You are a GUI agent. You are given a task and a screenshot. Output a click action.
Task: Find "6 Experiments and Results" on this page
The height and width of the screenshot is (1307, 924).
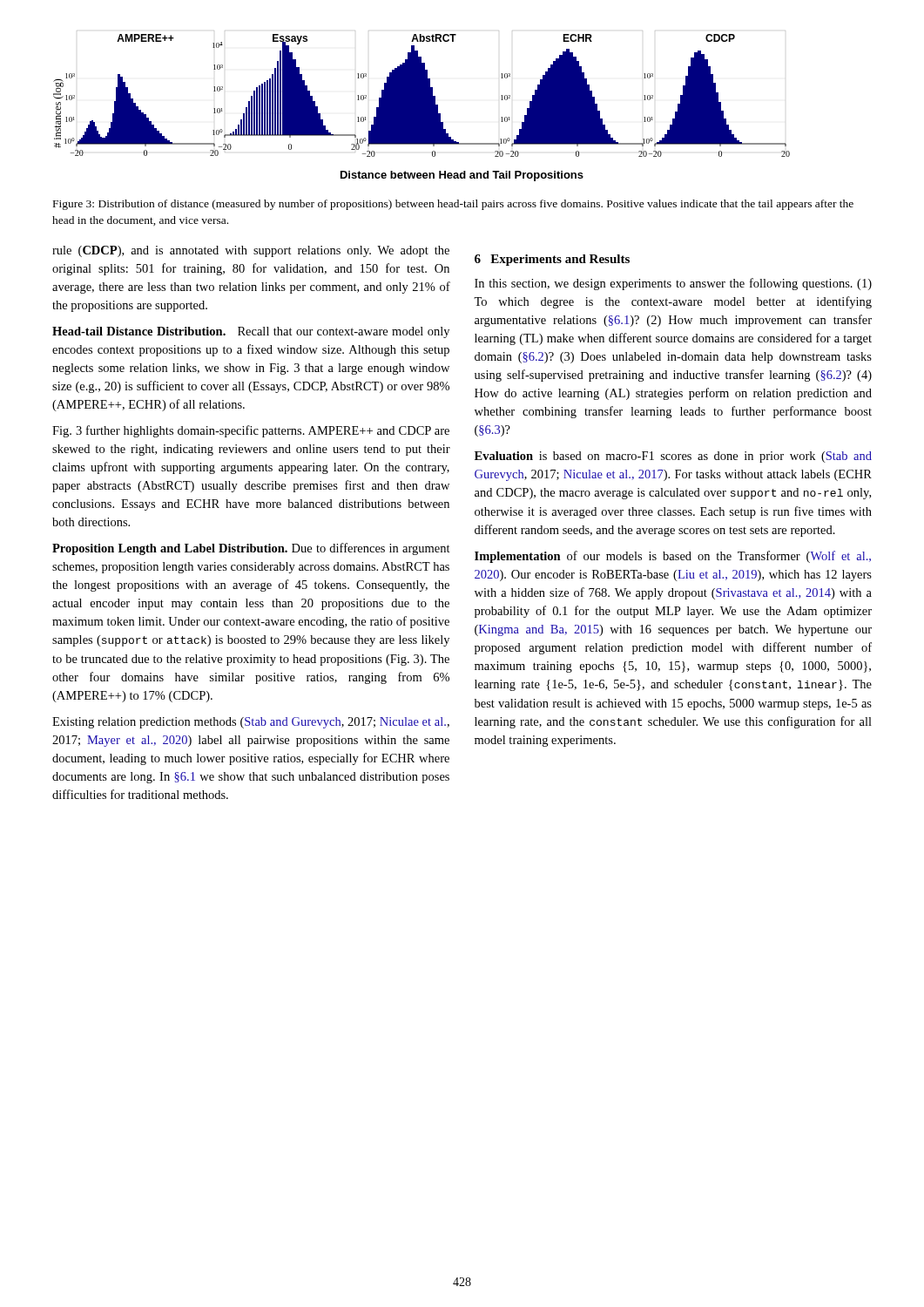[x=552, y=259]
